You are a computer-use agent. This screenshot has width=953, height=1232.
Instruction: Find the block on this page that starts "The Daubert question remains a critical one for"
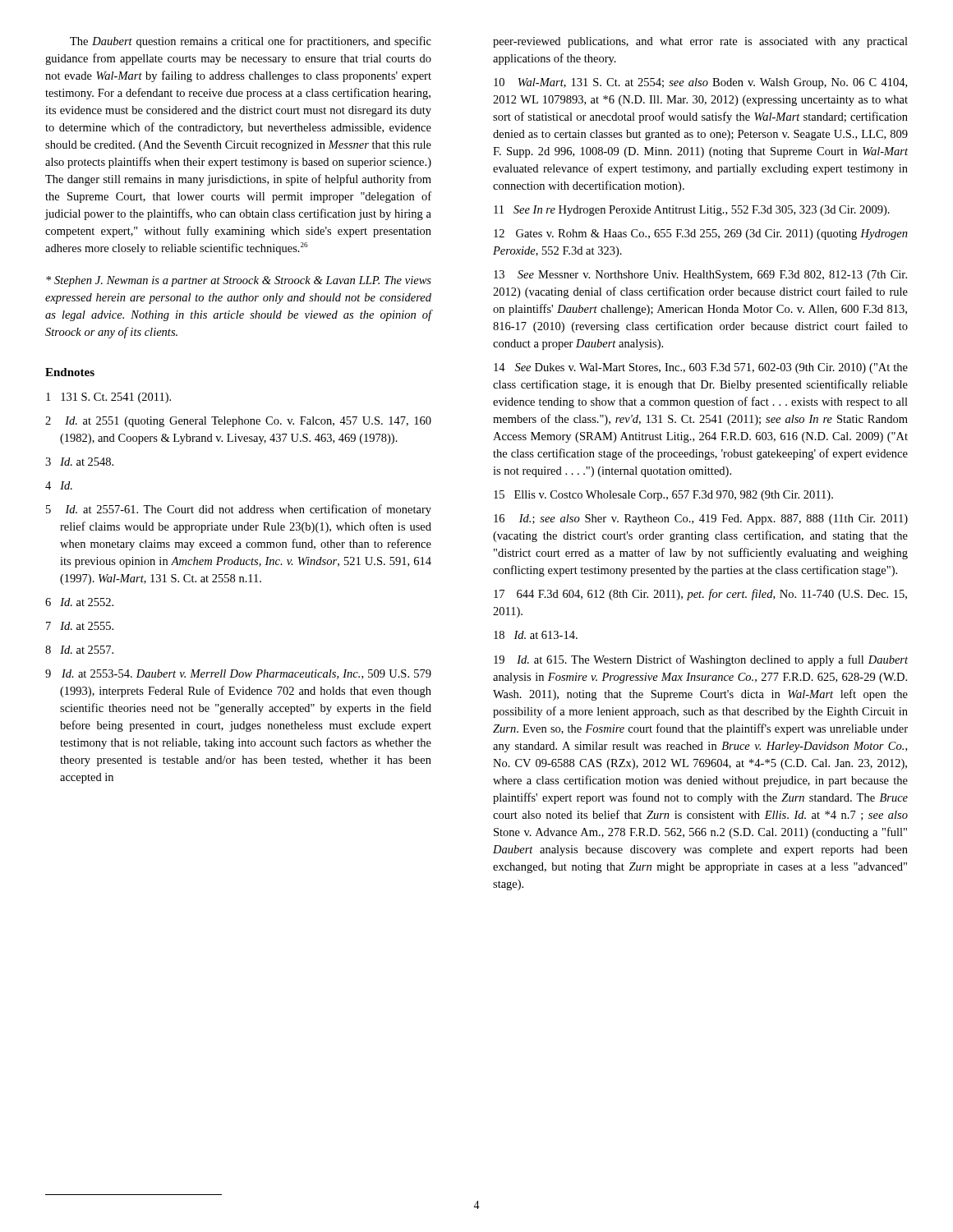(x=238, y=145)
